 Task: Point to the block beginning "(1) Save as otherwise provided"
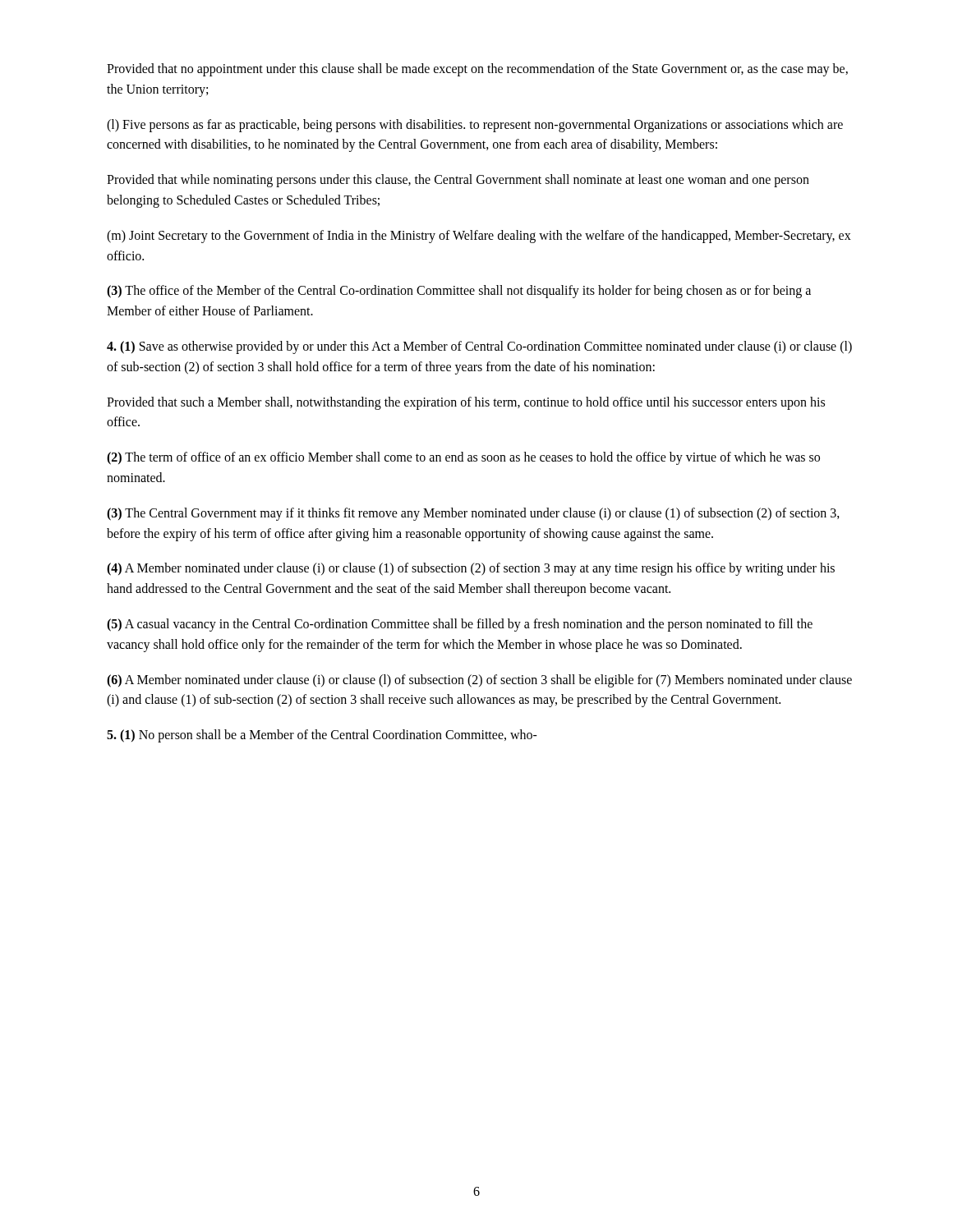pyautogui.click(x=480, y=356)
